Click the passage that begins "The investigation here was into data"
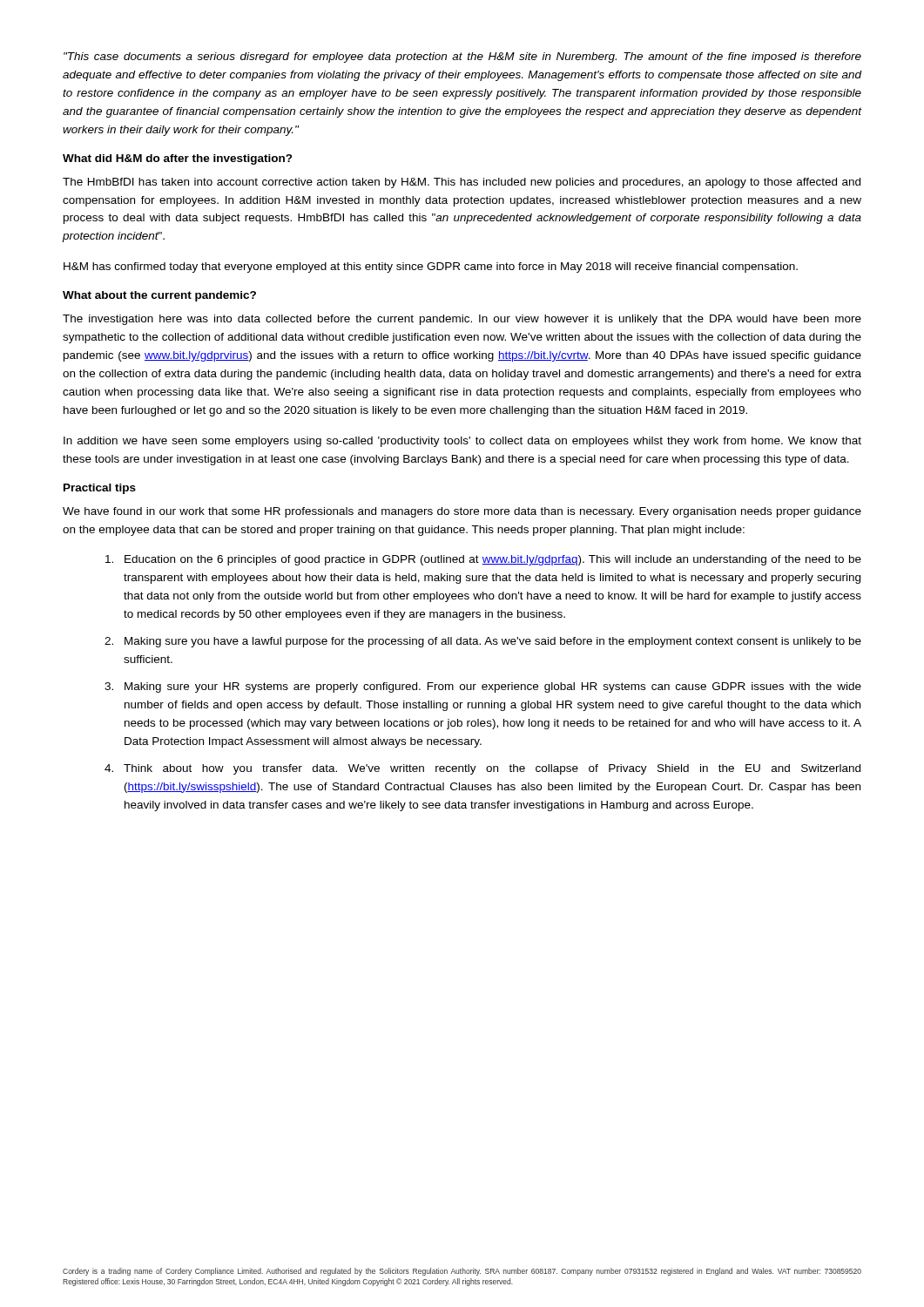Image resolution: width=924 pixels, height=1307 pixels. pos(462,365)
